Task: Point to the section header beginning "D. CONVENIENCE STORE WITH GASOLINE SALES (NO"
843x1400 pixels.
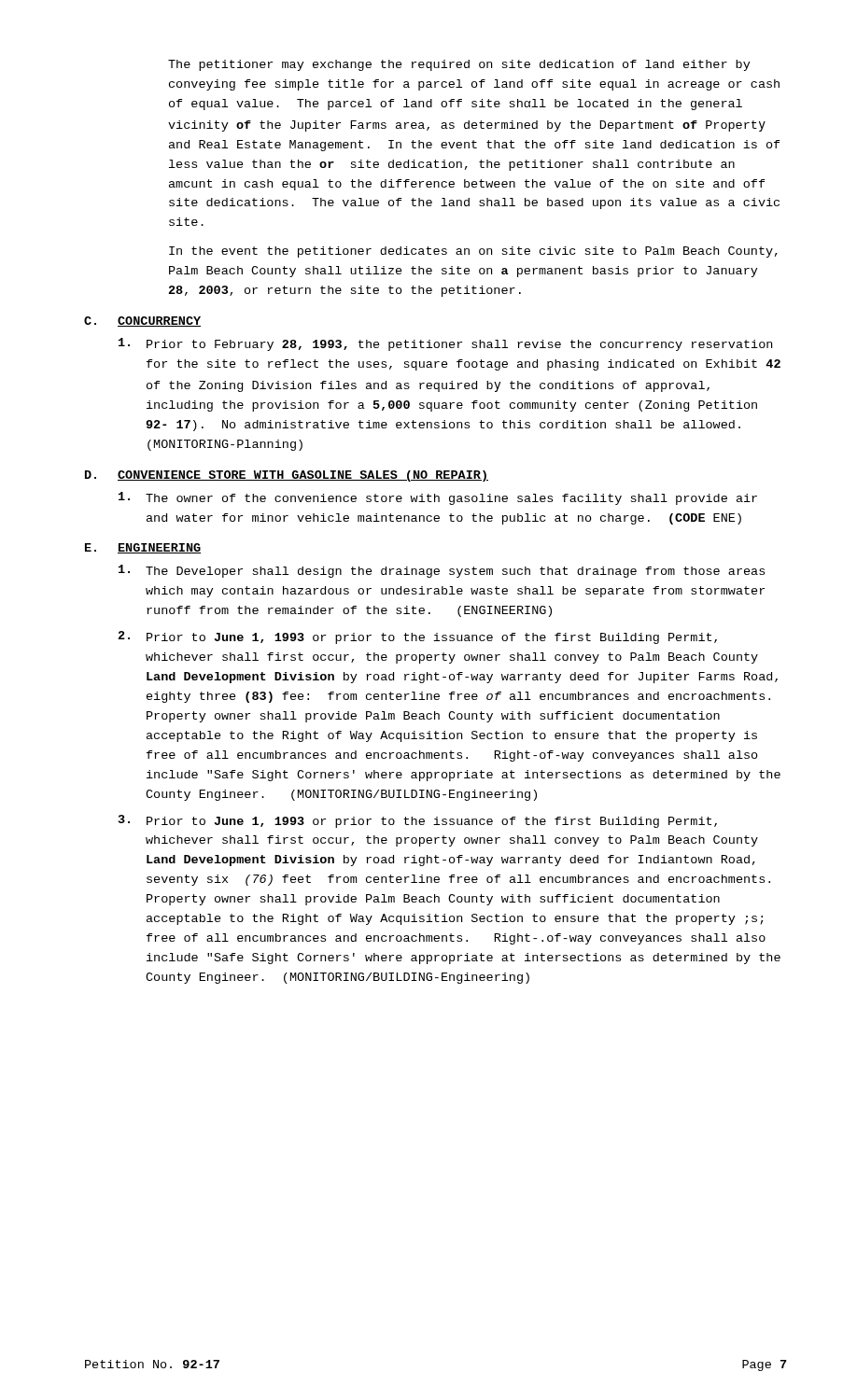Action: click(x=436, y=475)
